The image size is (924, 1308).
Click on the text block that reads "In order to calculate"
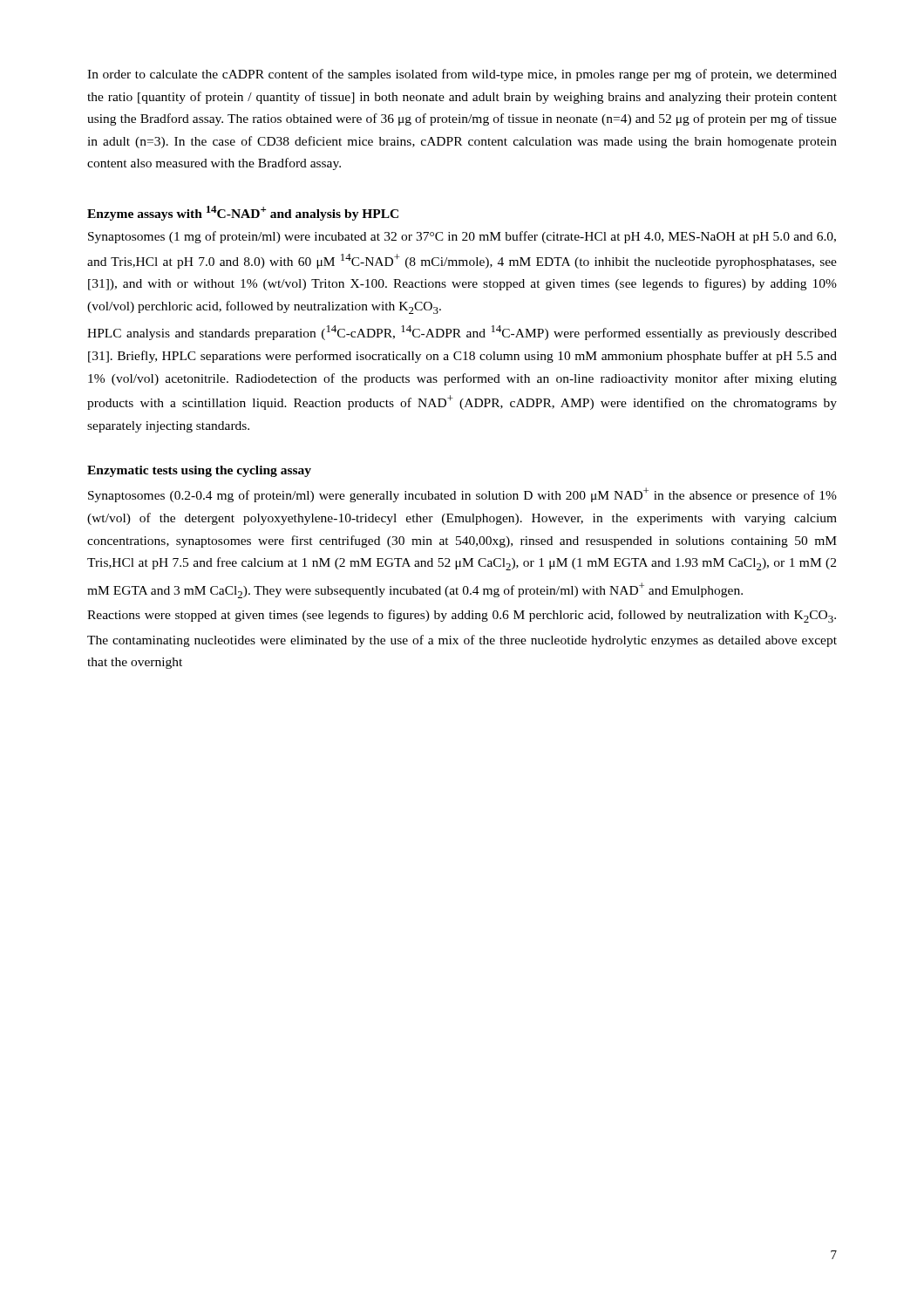point(462,119)
